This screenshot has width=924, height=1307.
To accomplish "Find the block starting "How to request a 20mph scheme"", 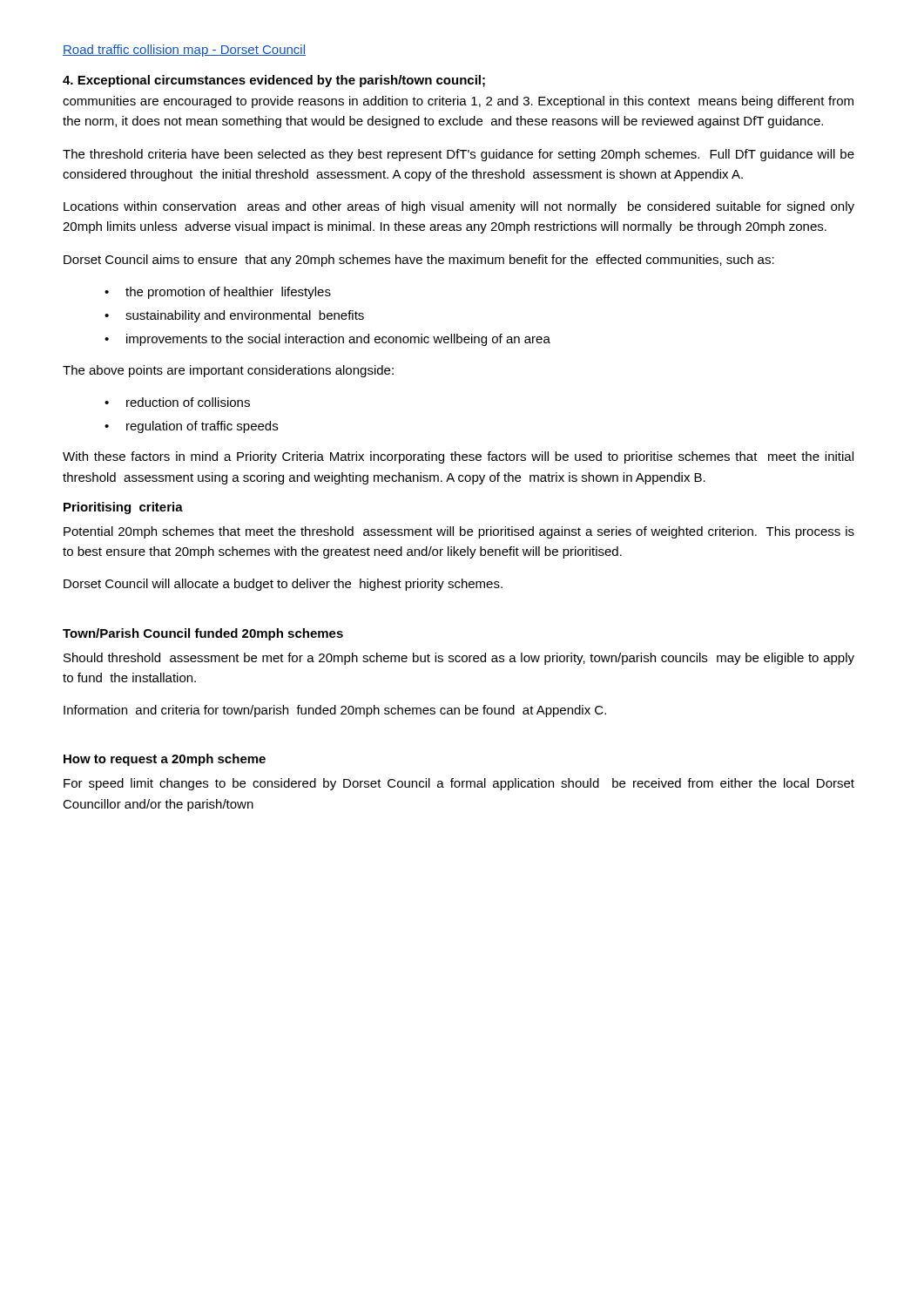I will (164, 759).
